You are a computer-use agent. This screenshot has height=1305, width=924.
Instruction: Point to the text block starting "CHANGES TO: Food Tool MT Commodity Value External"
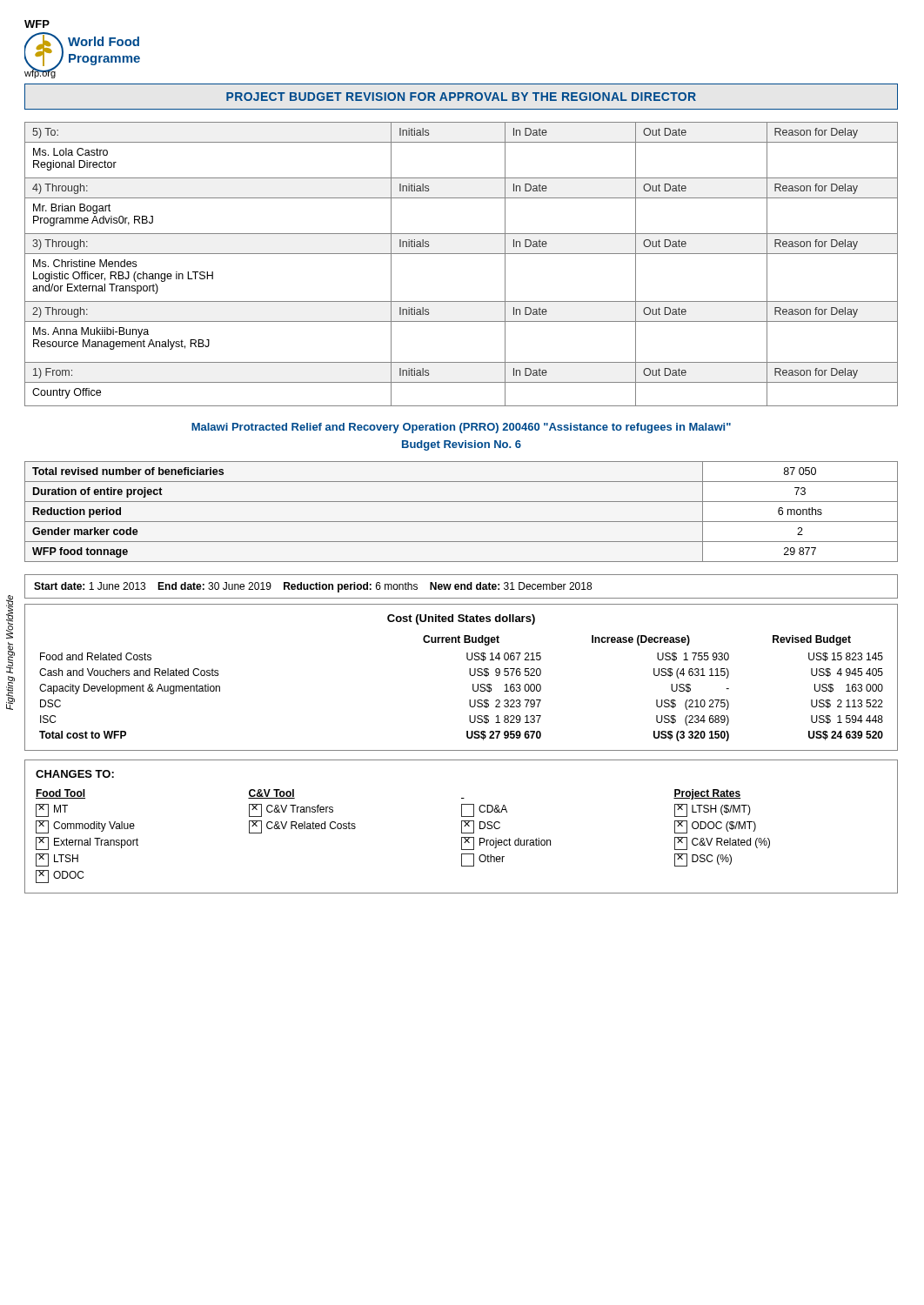[x=461, y=827]
